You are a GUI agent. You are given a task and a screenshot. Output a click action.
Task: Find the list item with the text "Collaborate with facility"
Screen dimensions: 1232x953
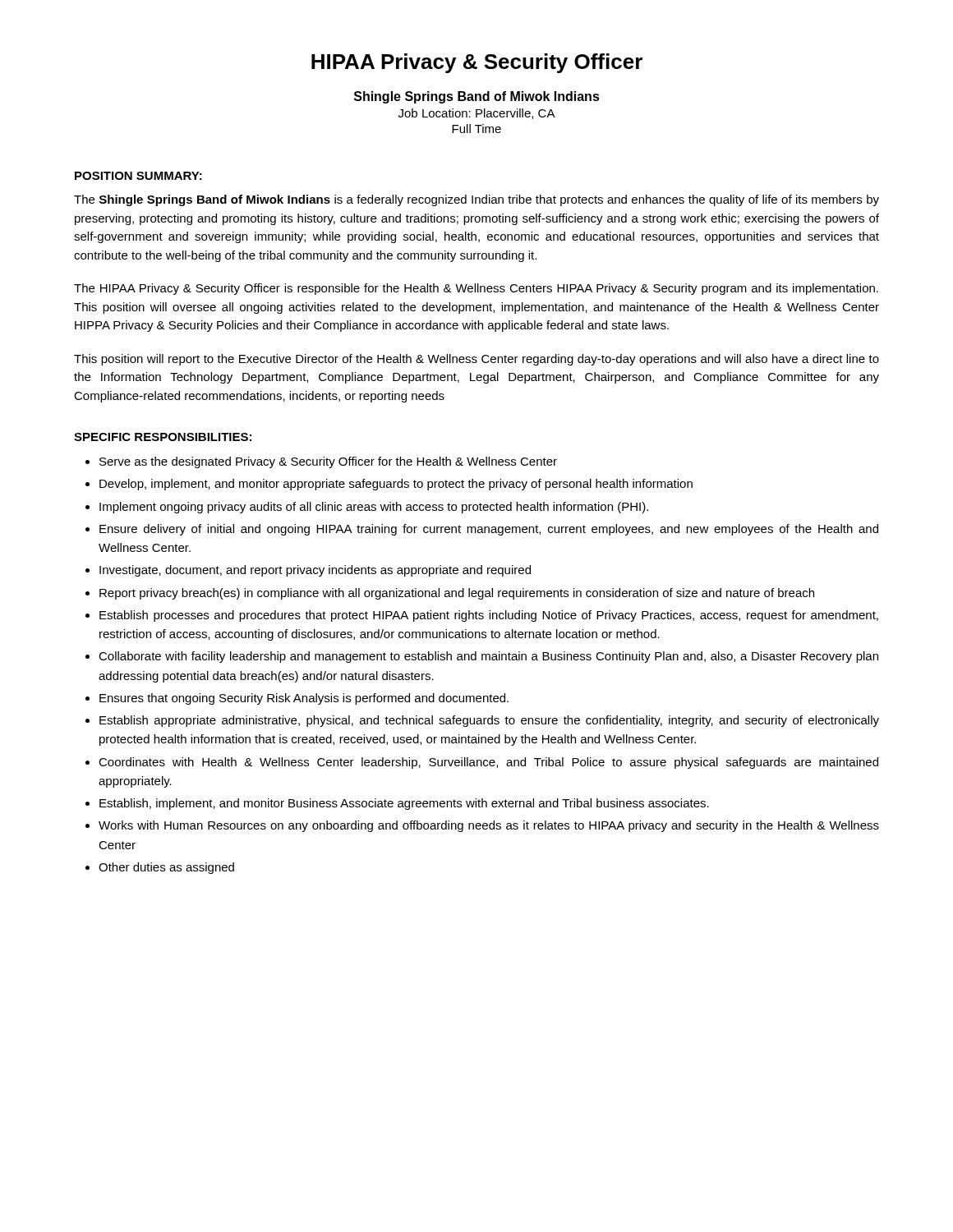(489, 666)
